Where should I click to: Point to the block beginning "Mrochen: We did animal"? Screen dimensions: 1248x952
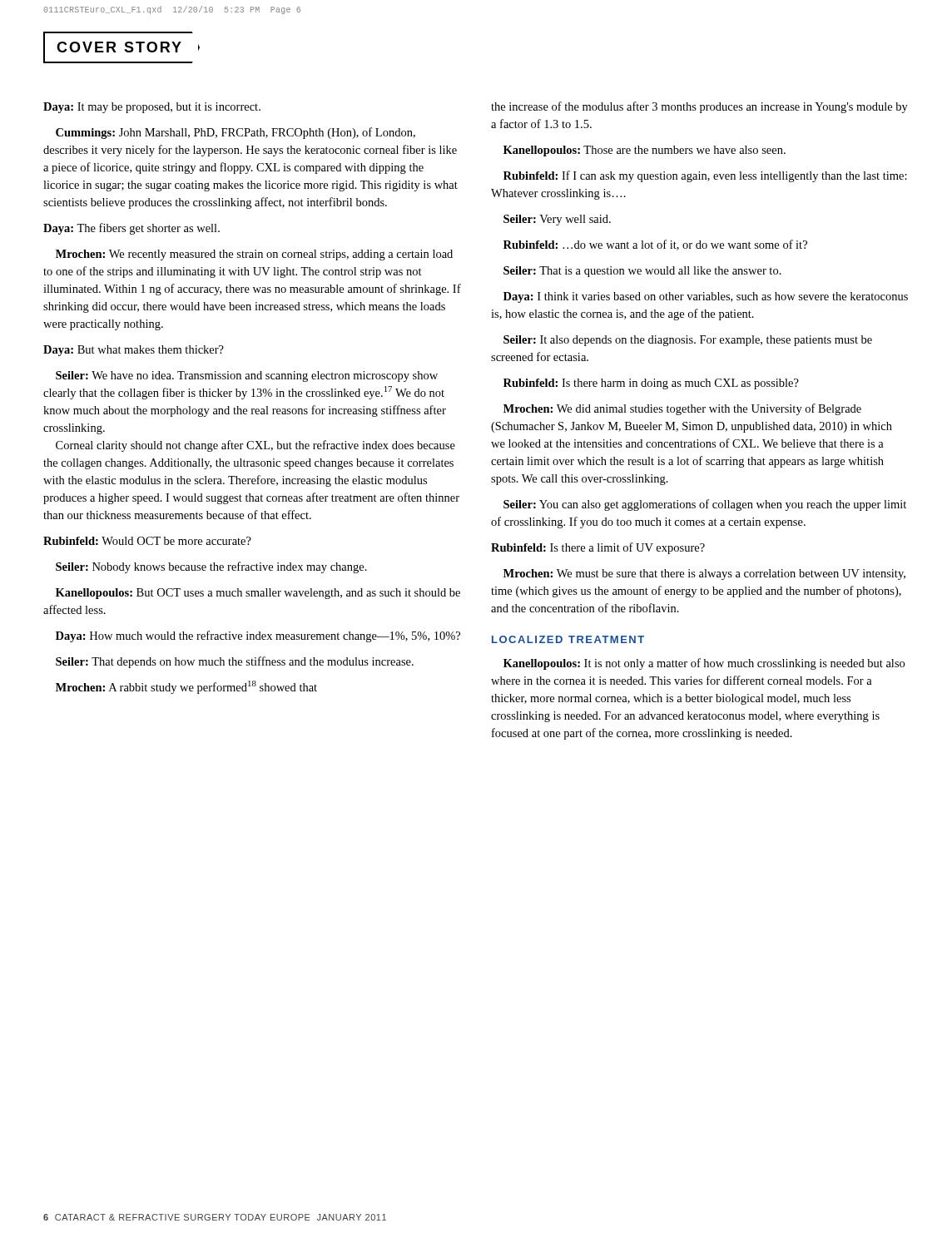pyautogui.click(x=692, y=444)
